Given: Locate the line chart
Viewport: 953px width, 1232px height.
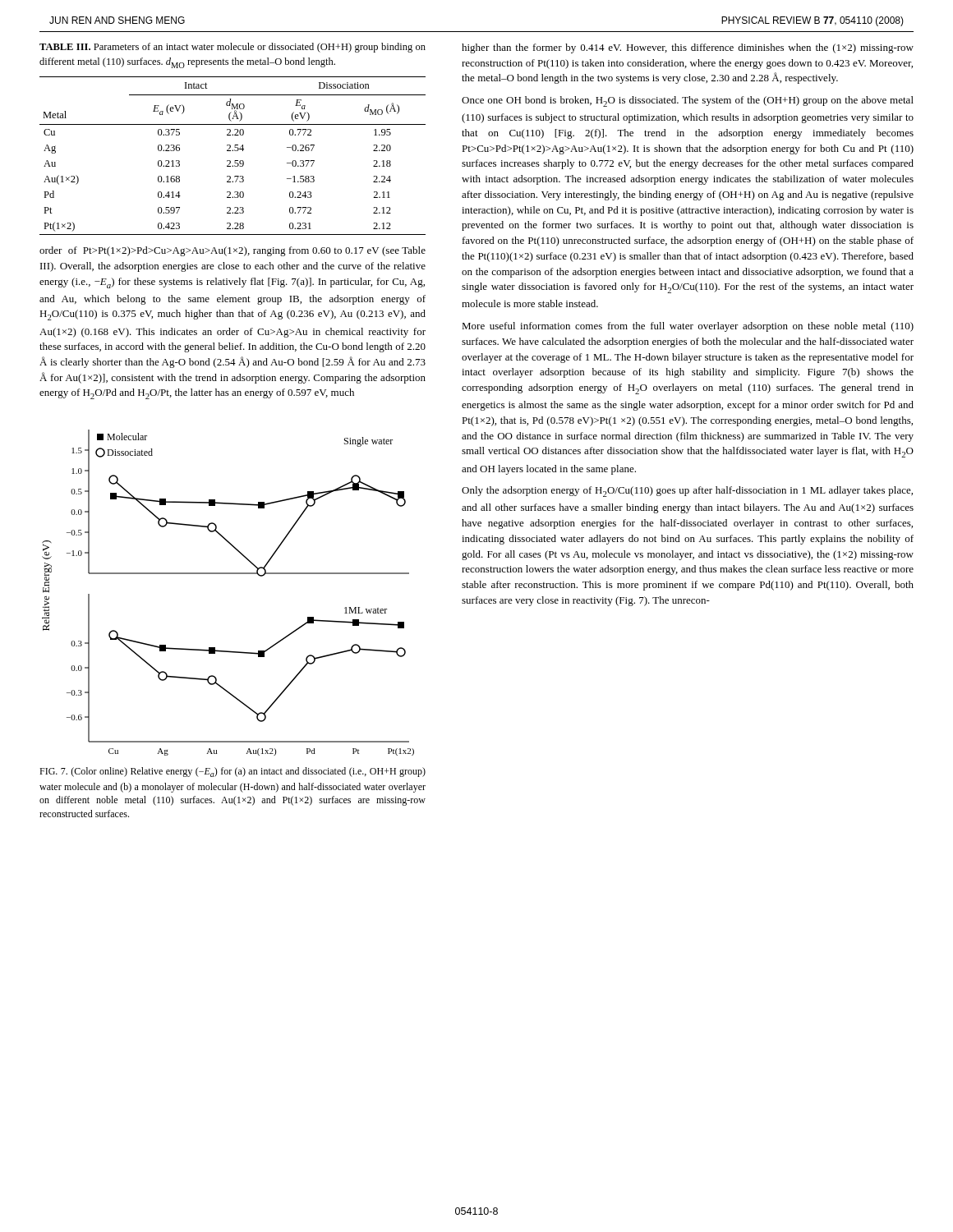Looking at the screenshot, I should point(233,587).
